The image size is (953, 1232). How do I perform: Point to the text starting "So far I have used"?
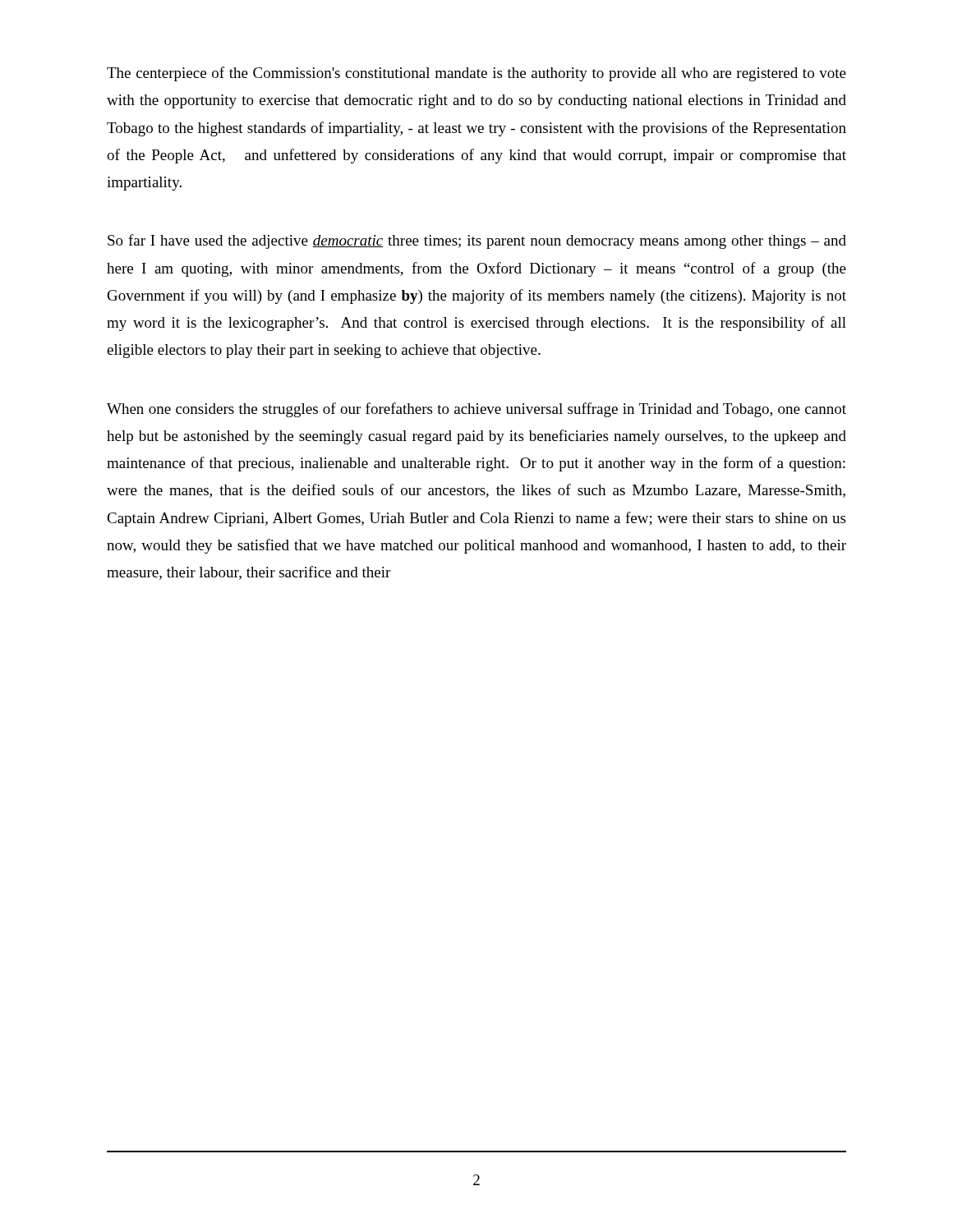click(x=476, y=295)
